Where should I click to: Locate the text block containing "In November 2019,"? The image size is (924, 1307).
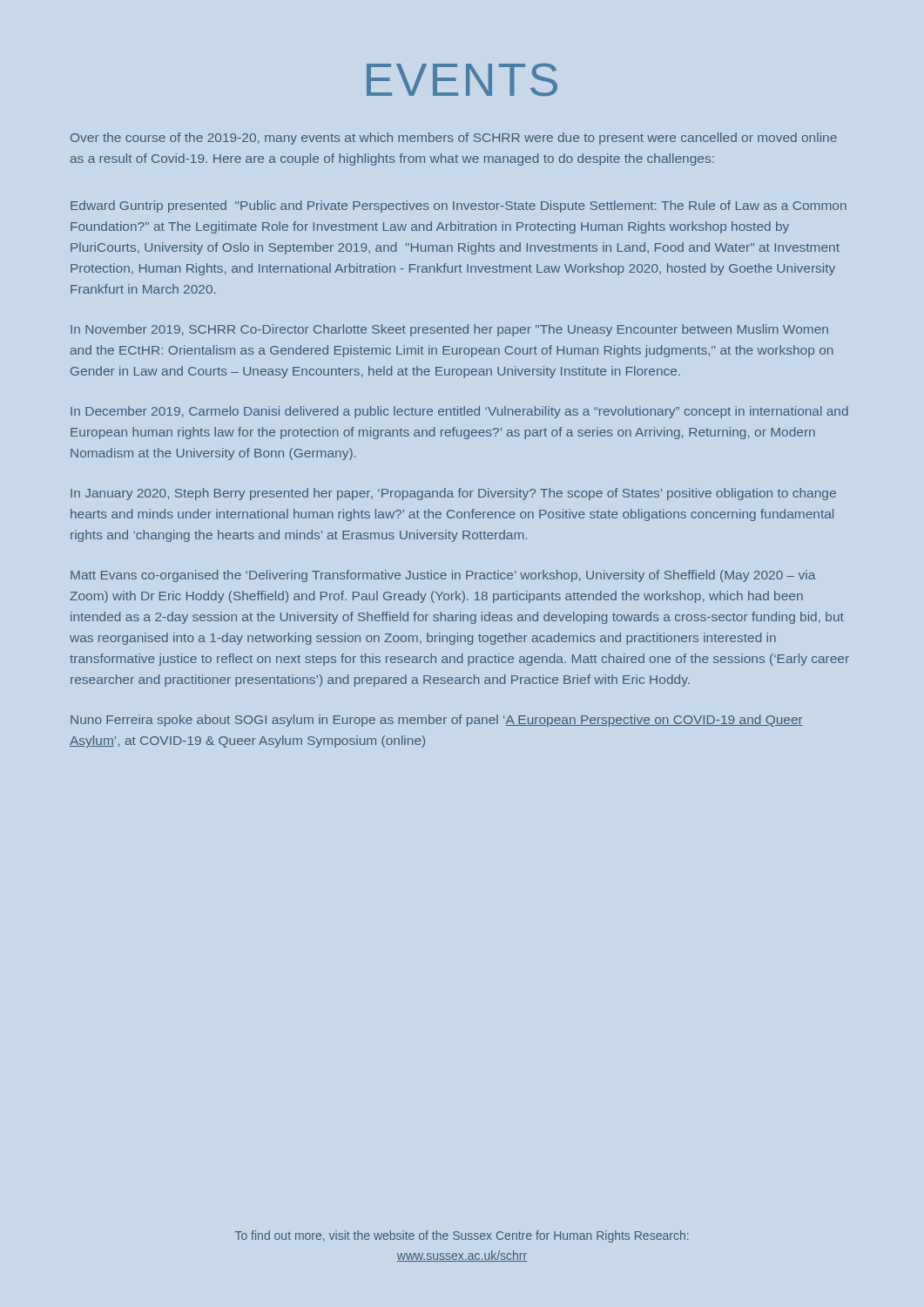click(x=452, y=350)
